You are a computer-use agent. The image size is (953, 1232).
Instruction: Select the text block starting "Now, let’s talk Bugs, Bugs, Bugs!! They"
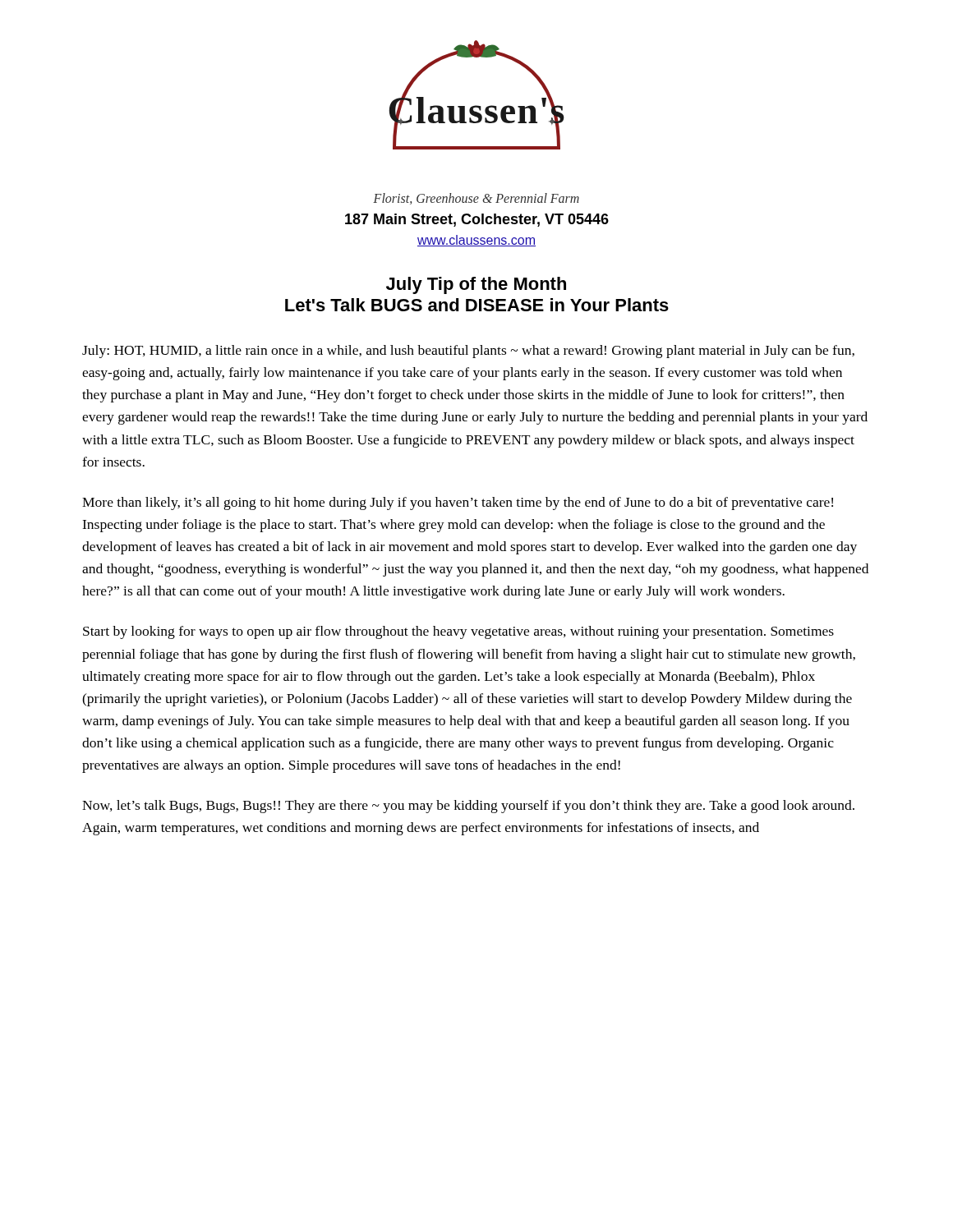[469, 816]
